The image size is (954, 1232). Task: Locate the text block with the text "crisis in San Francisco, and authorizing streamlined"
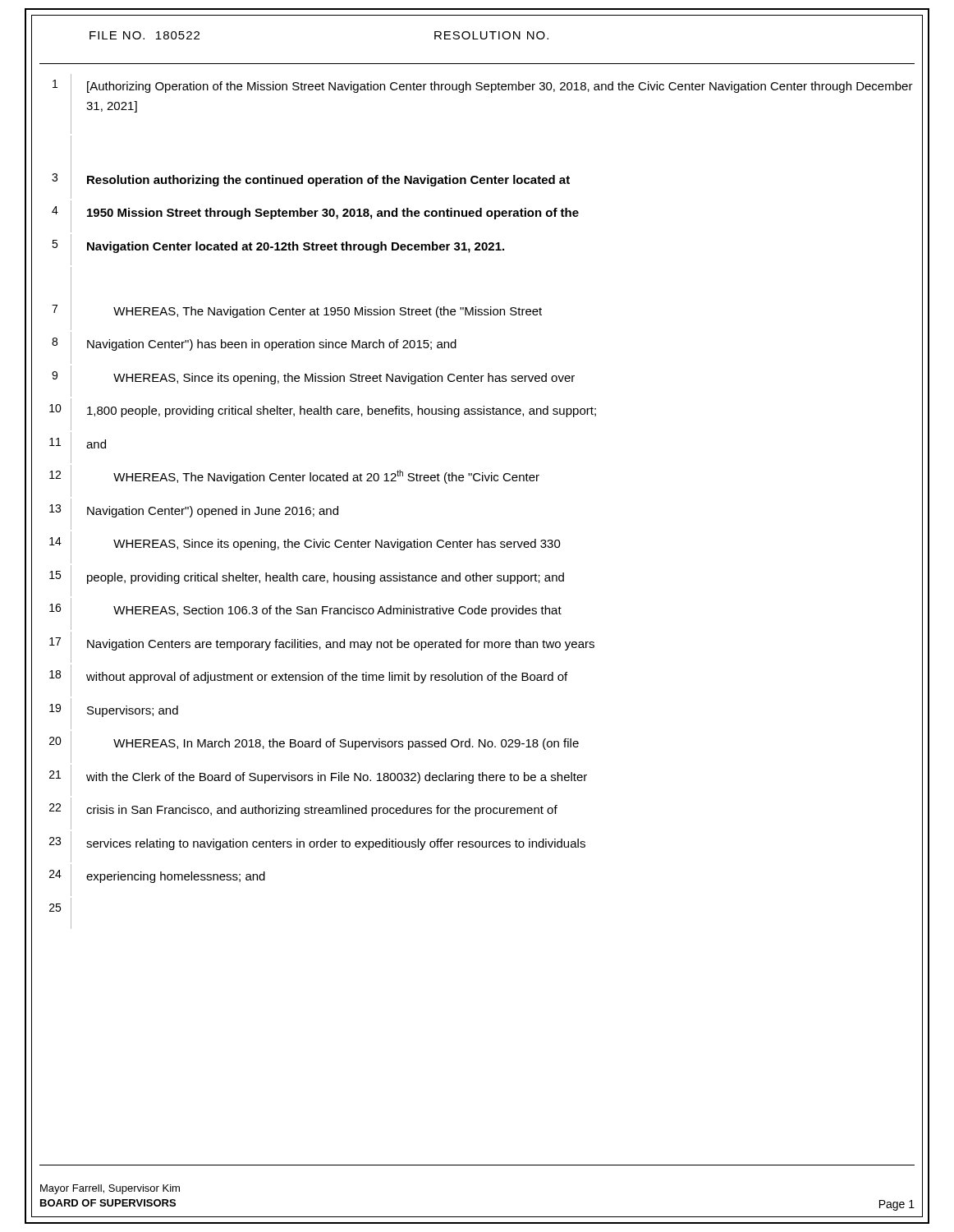pos(322,809)
